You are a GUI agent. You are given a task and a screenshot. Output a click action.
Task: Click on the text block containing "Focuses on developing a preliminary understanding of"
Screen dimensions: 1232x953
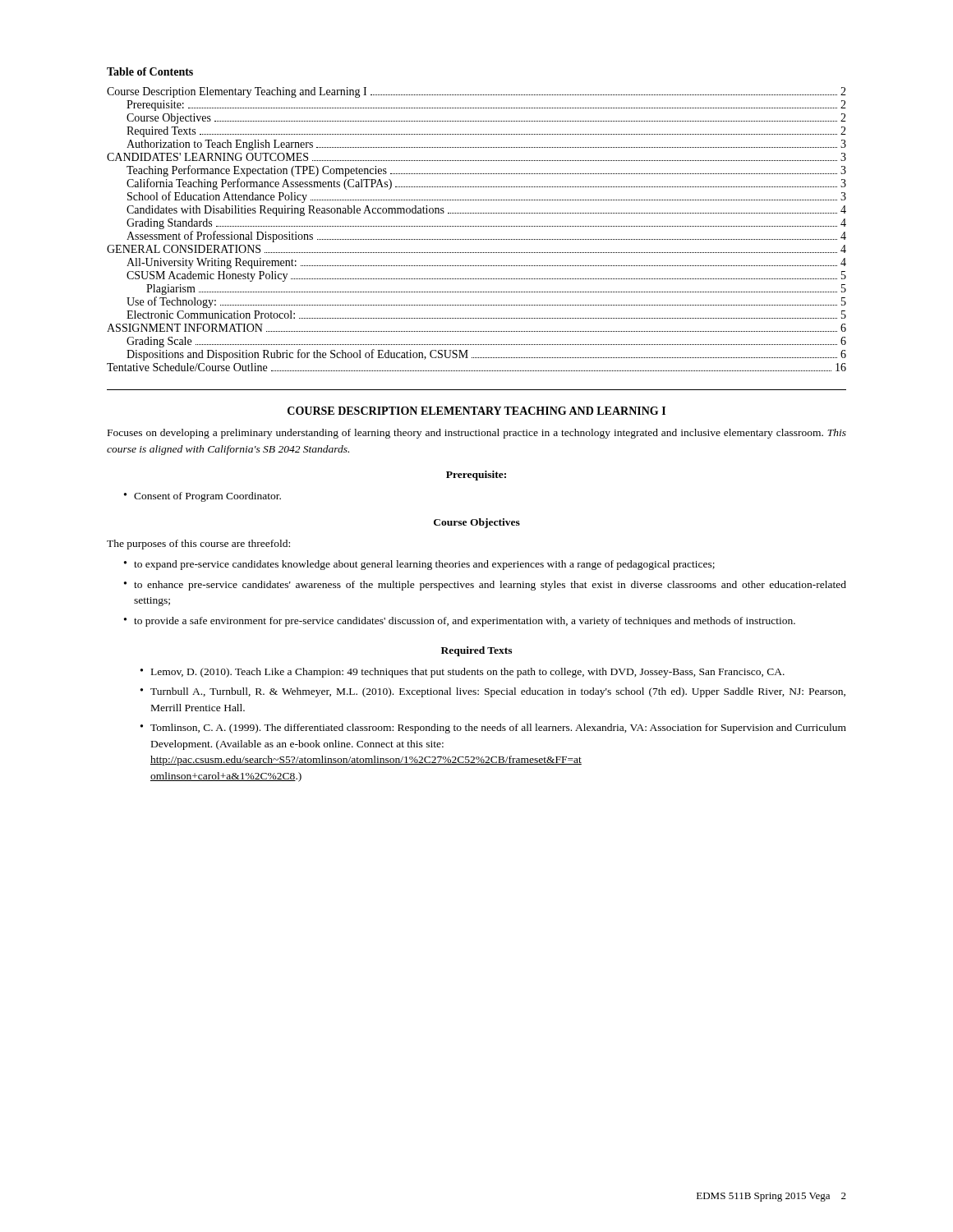click(476, 440)
